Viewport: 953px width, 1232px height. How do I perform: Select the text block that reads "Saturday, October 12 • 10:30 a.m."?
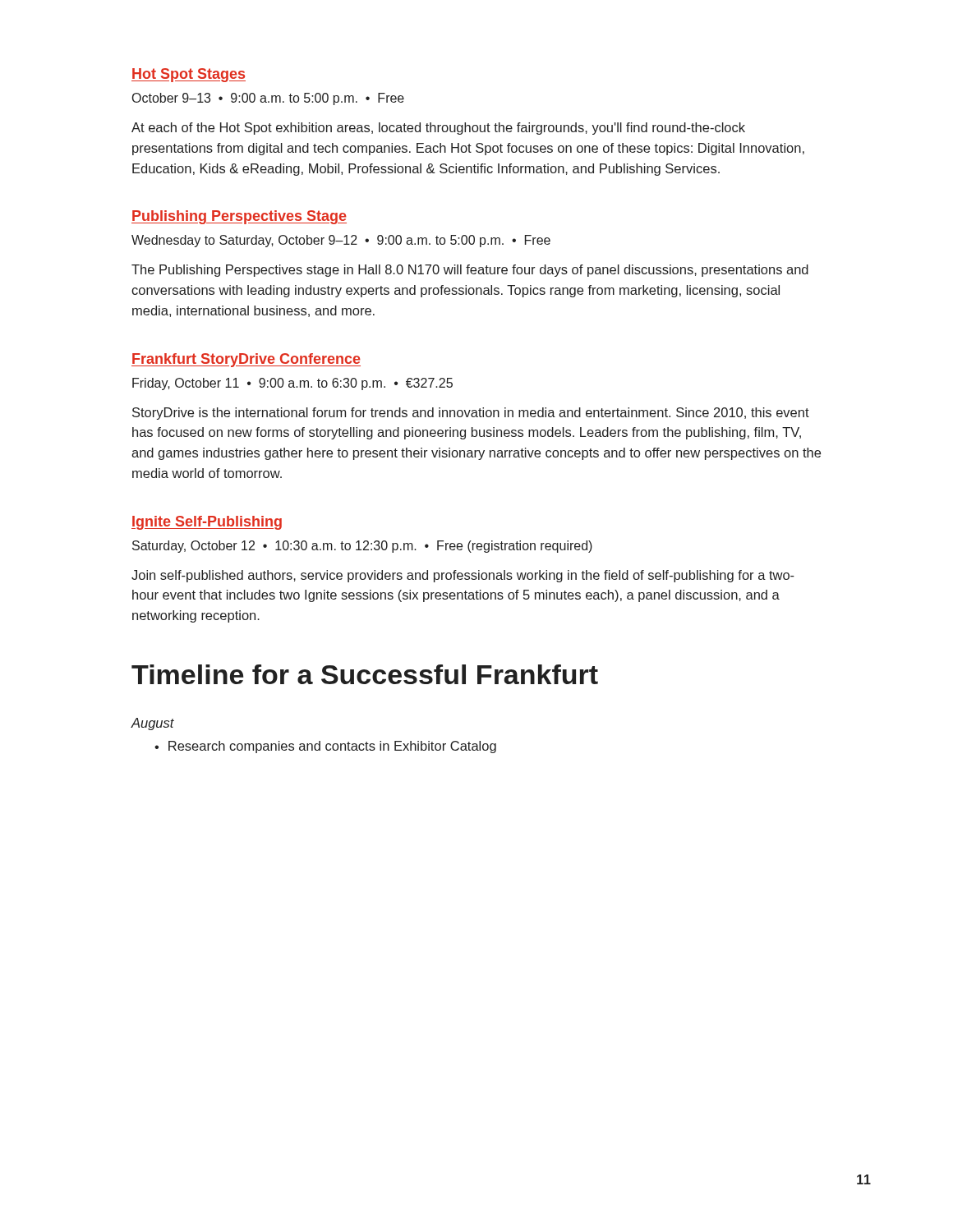362,545
